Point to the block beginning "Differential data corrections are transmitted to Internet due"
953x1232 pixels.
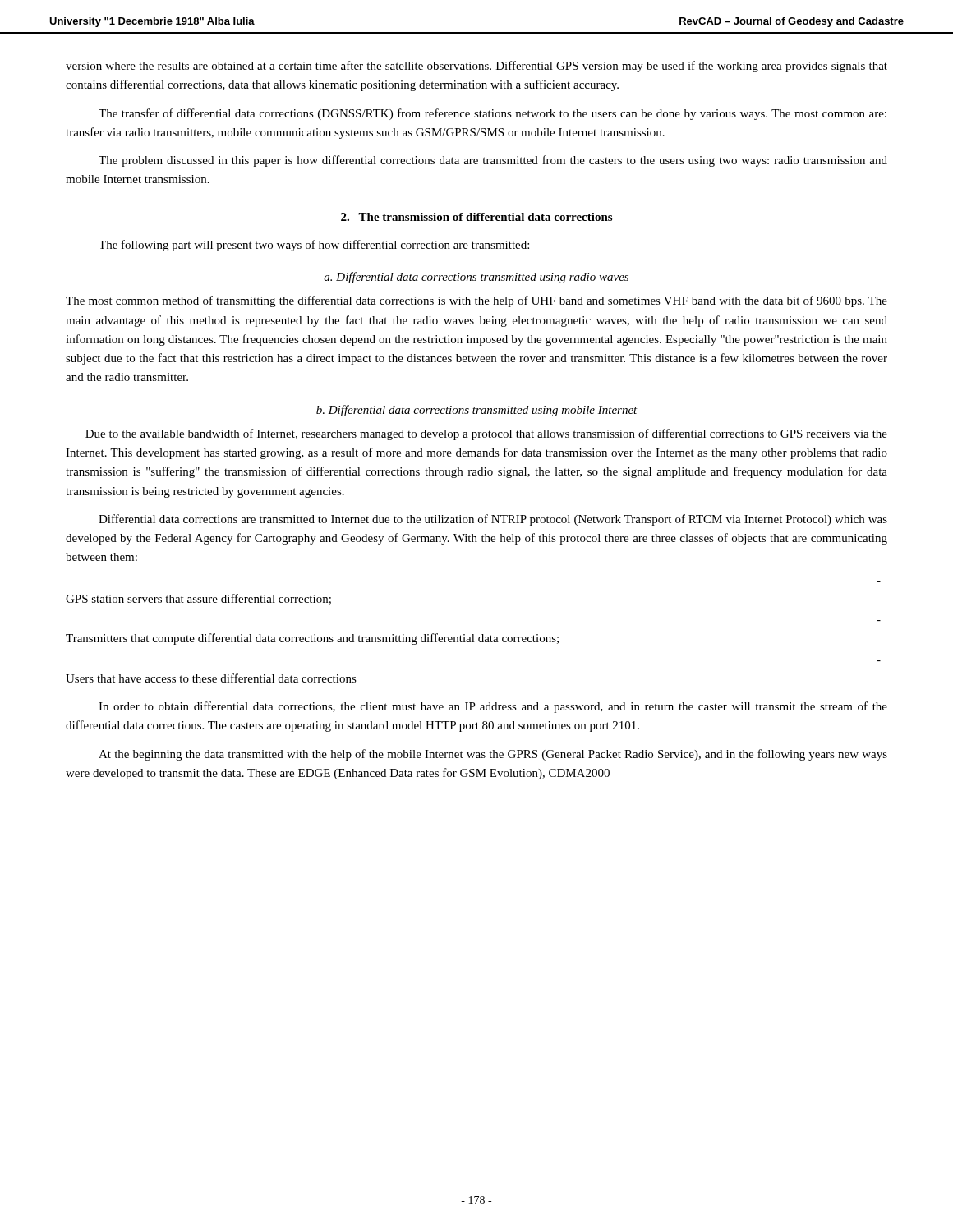click(476, 538)
